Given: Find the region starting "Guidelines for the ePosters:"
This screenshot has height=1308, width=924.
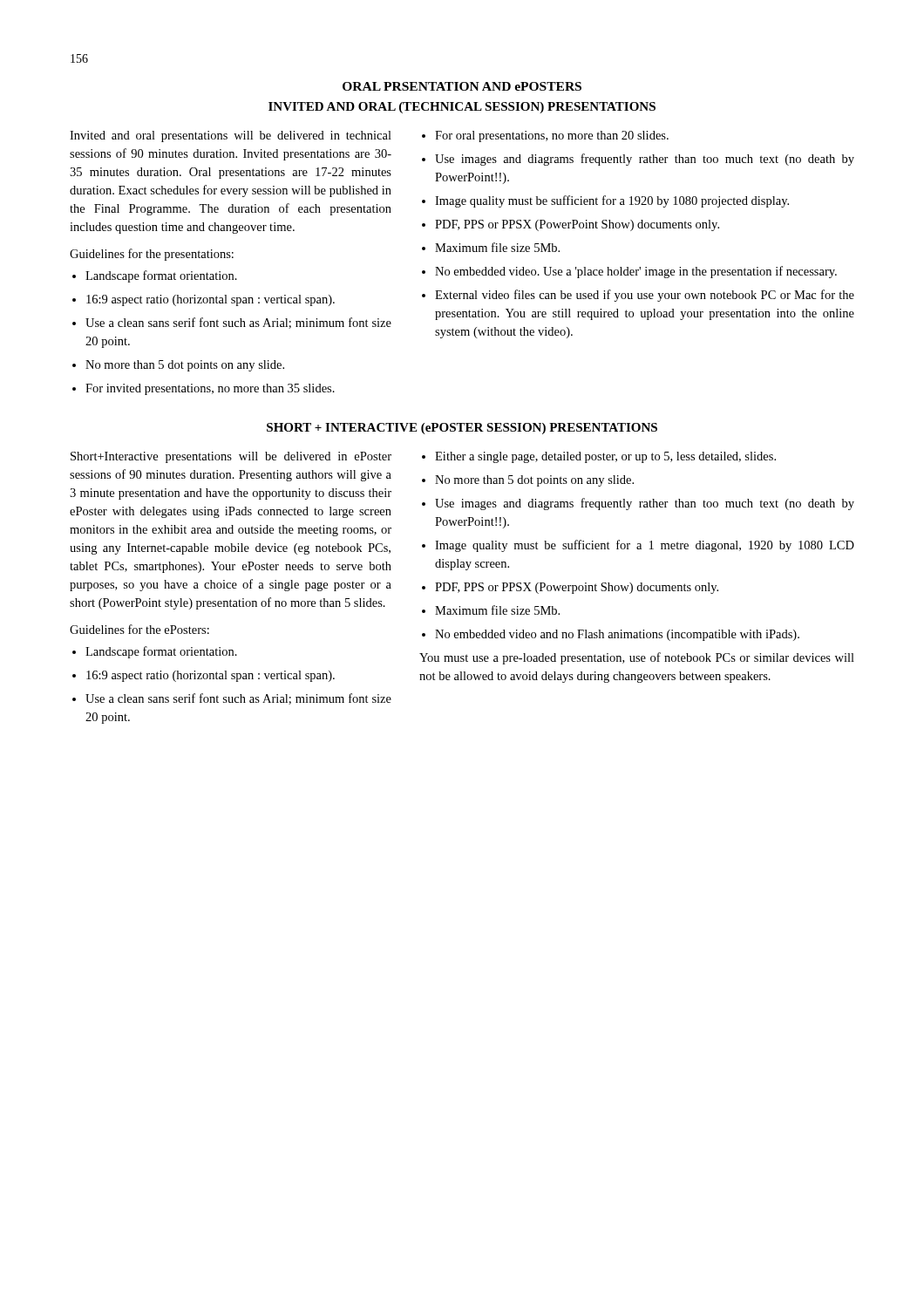Looking at the screenshot, I should [139, 629].
